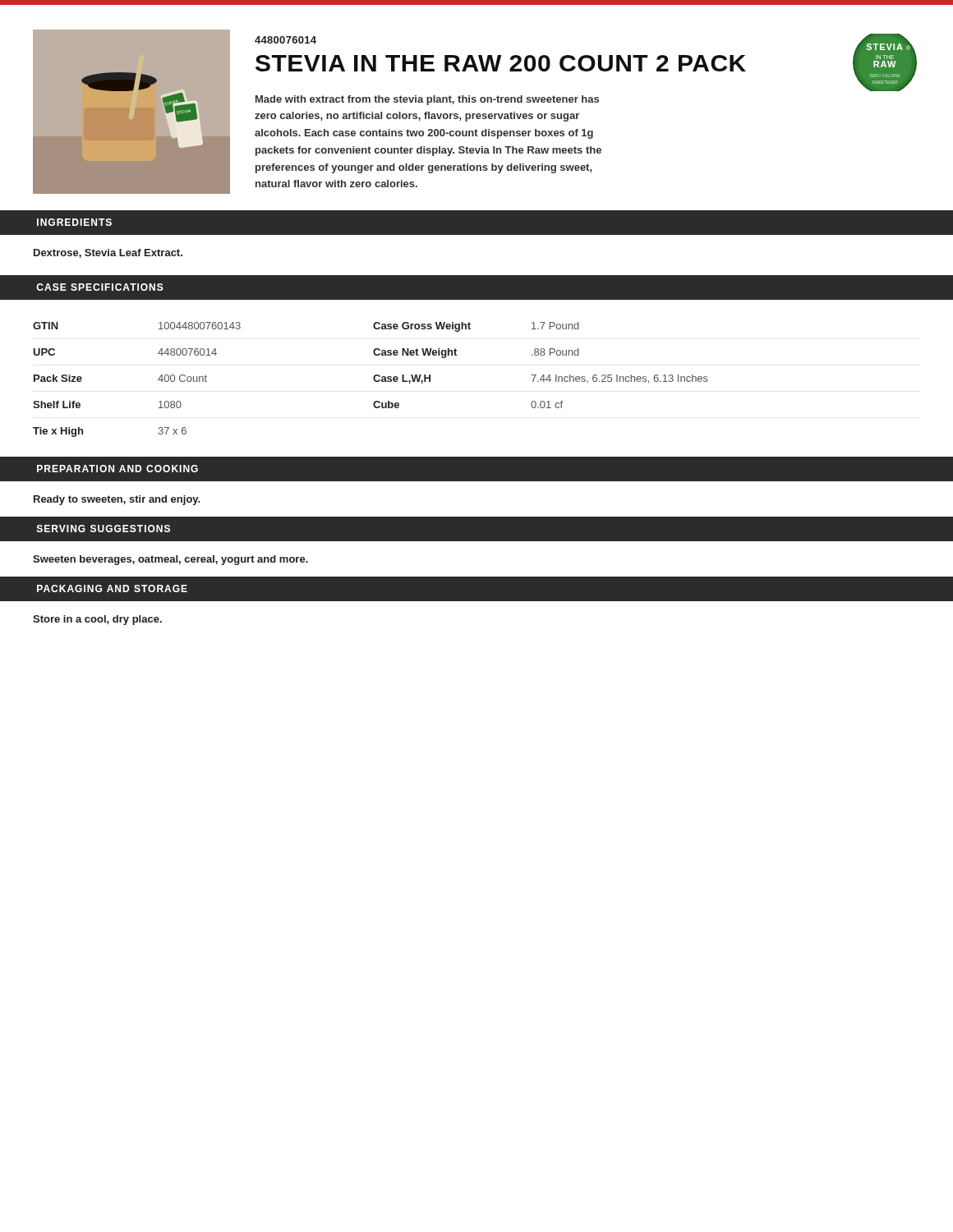Image resolution: width=953 pixels, height=1232 pixels.
Task: Point to the block starting "​ PREPARATION AND"
Action: (x=116, y=469)
